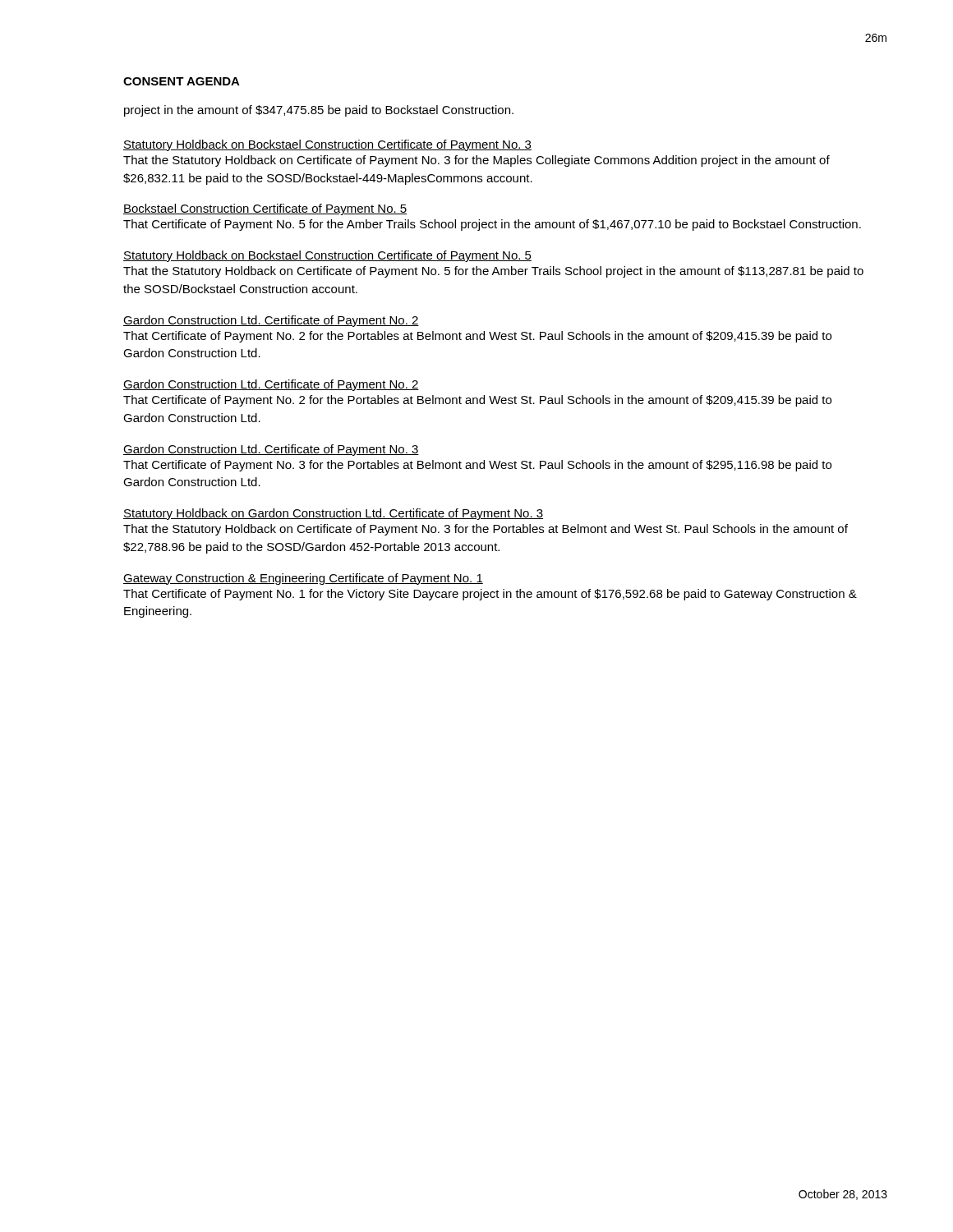The width and height of the screenshot is (953, 1232).
Task: Select the passage starting "Gateway Construction & Engineering Certificate"
Action: (x=303, y=577)
